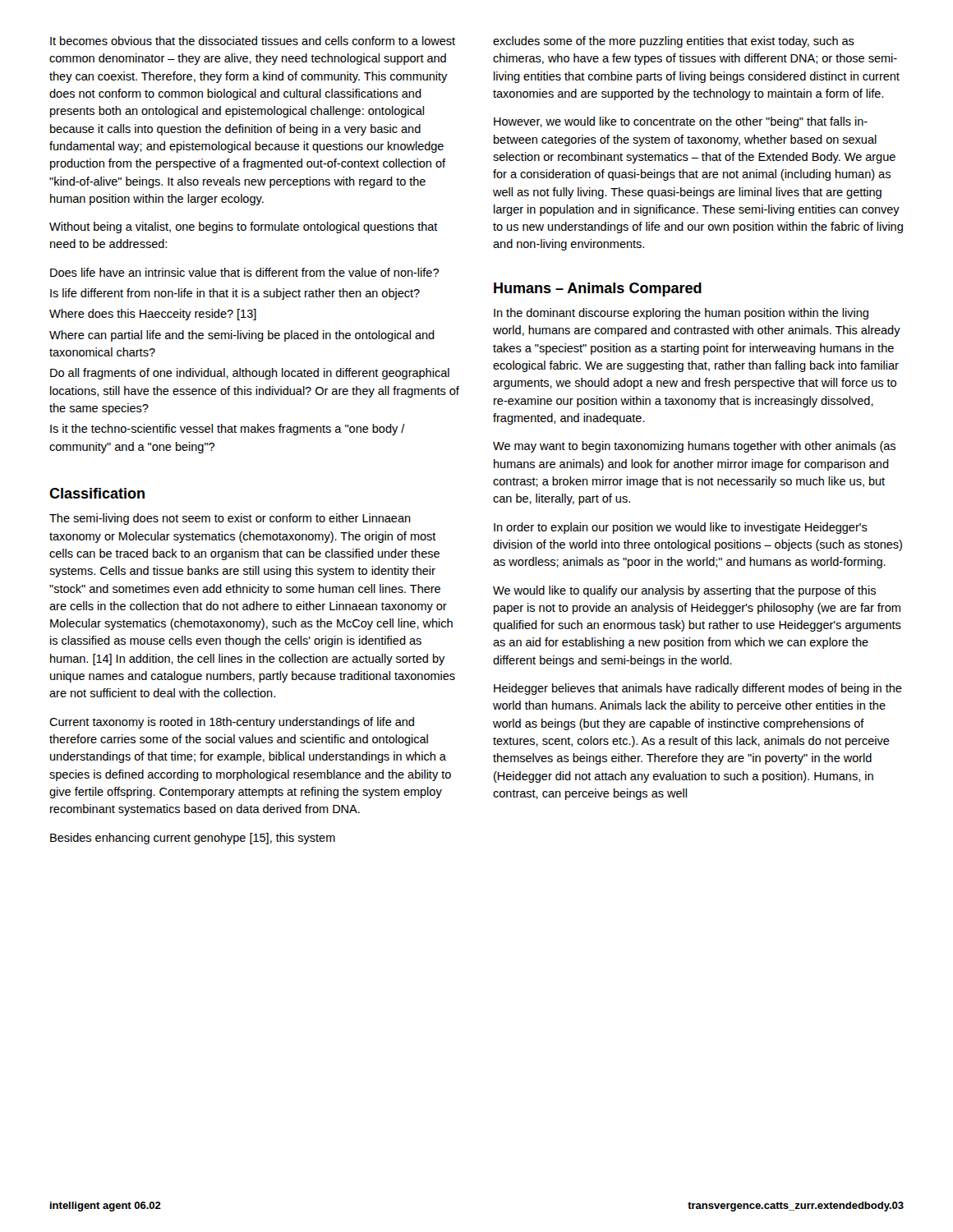The width and height of the screenshot is (953, 1232).
Task: Select the text block containing "In the dominant discourse exploring the human position"
Action: (698, 366)
